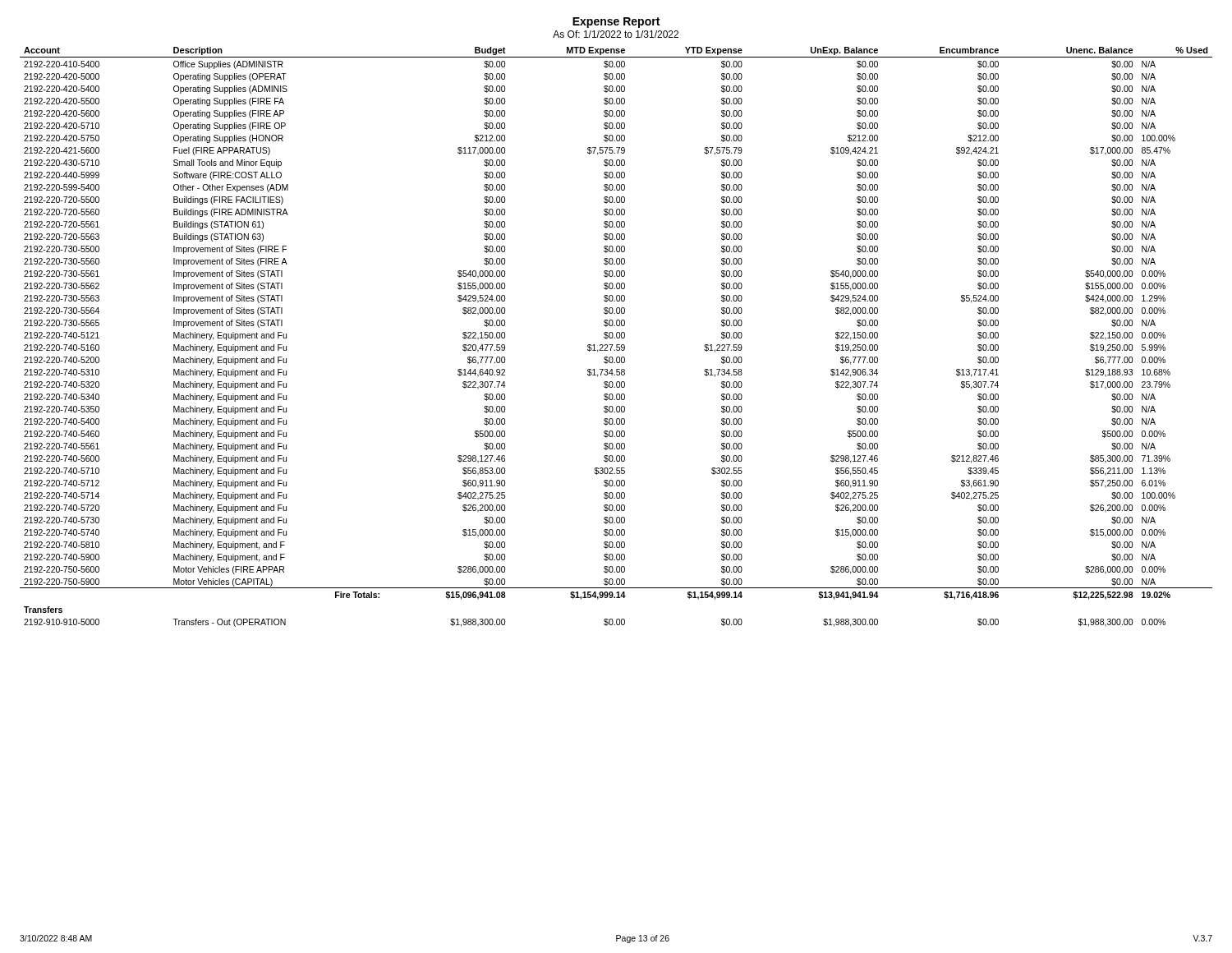
Task: Find the title that reads "Expense Report"
Action: pyautogui.click(x=616, y=21)
